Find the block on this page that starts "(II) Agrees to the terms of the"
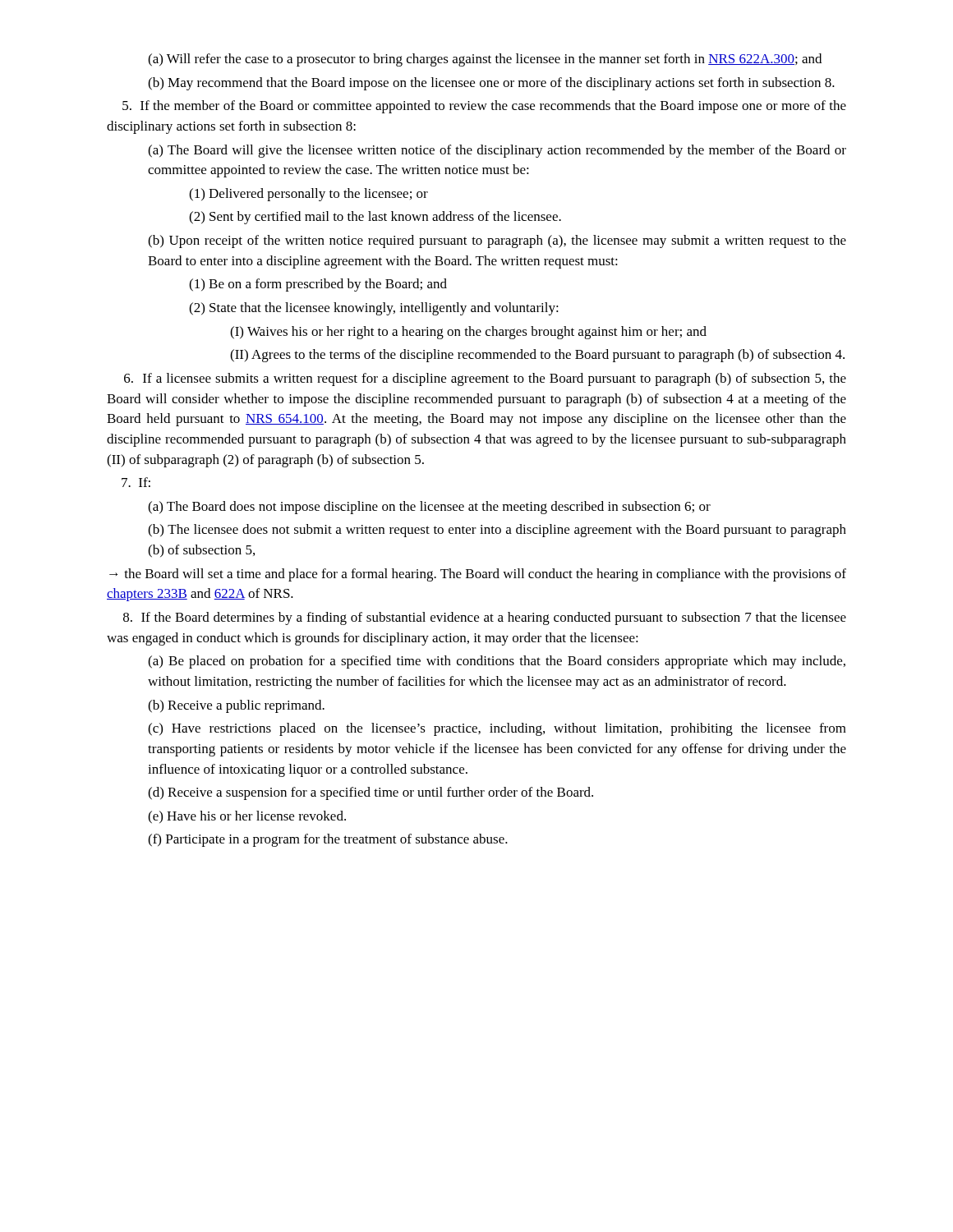This screenshot has width=953, height=1232. (x=476, y=355)
